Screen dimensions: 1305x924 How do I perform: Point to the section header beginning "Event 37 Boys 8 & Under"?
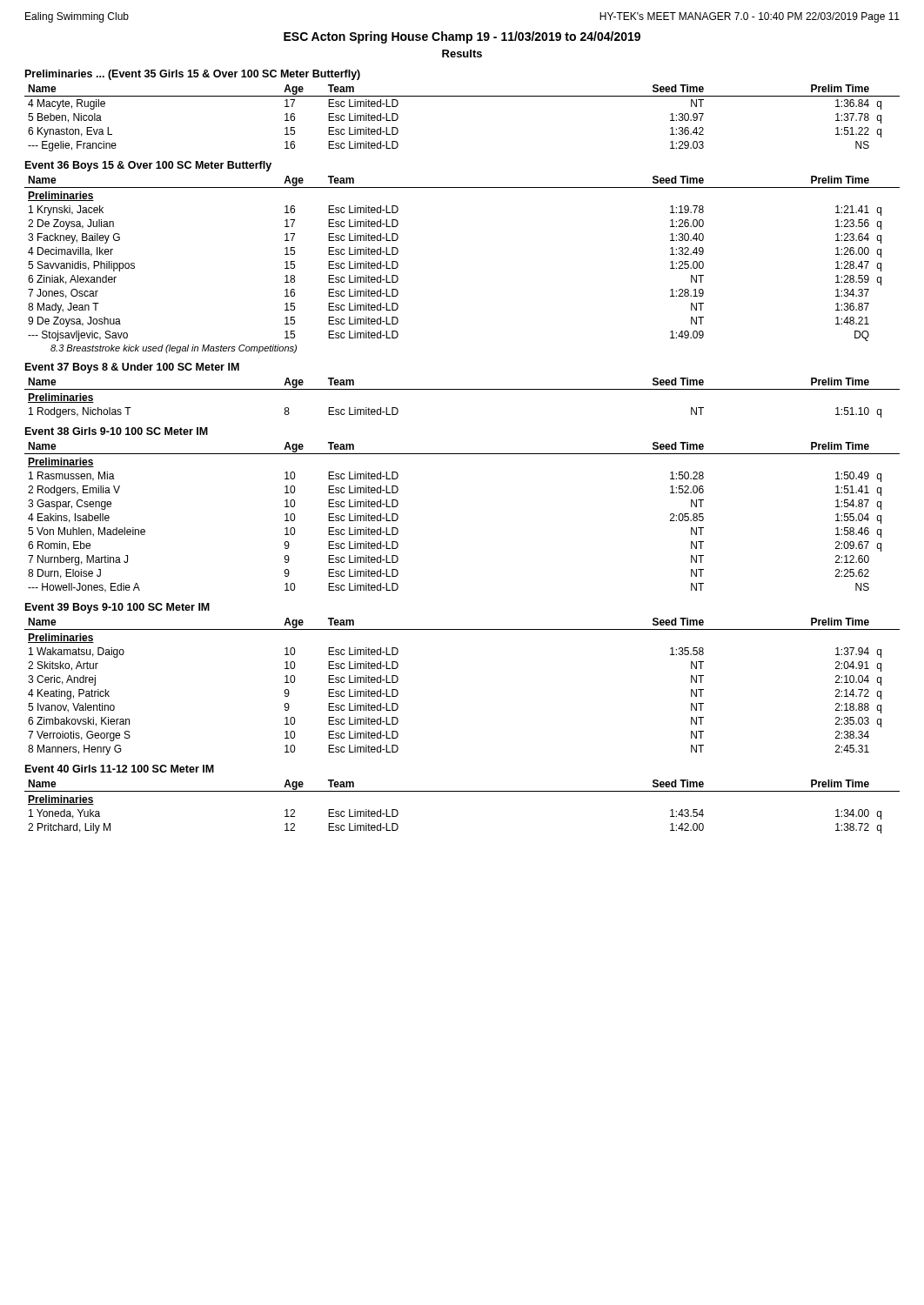coord(132,367)
